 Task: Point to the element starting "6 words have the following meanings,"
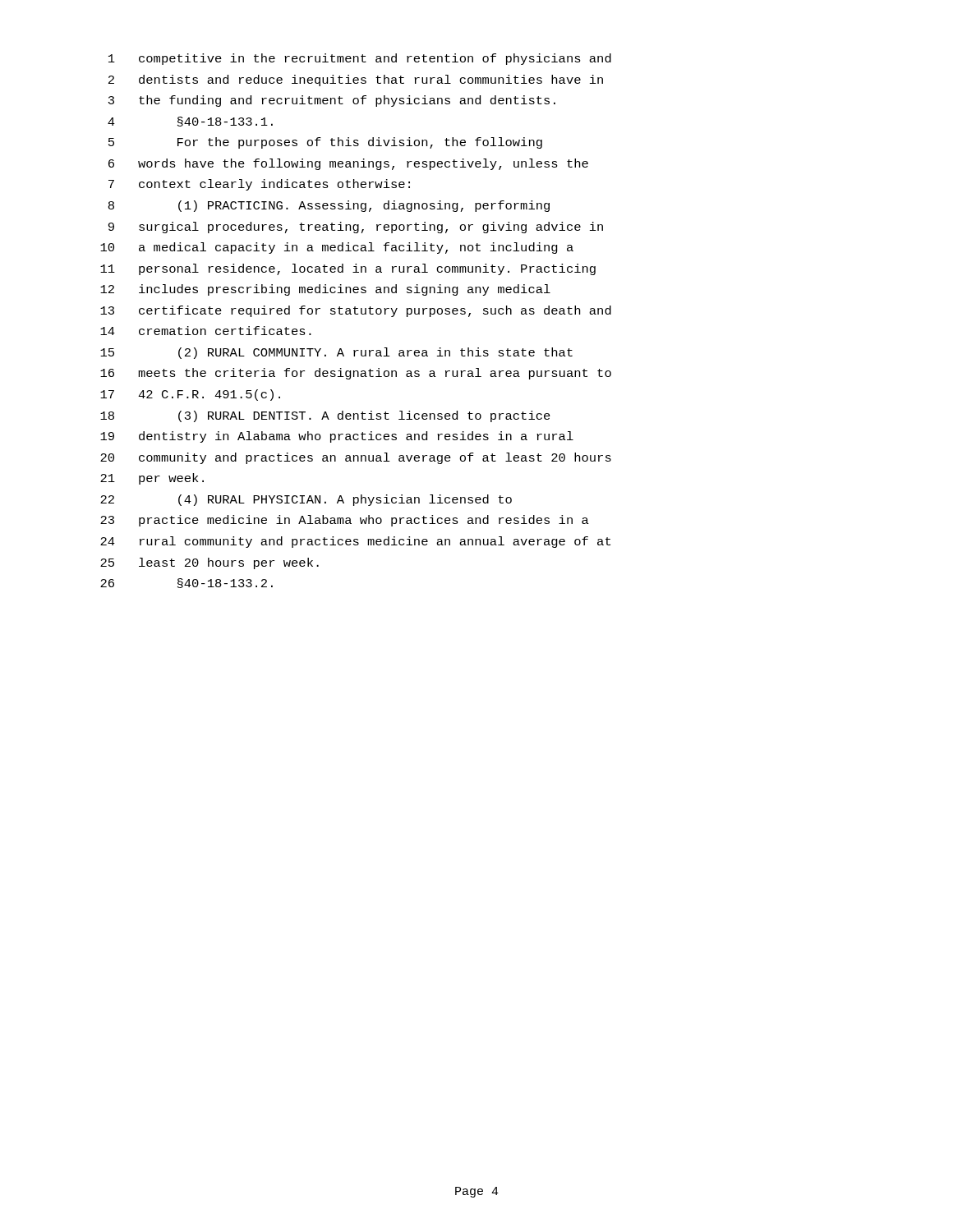point(476,165)
